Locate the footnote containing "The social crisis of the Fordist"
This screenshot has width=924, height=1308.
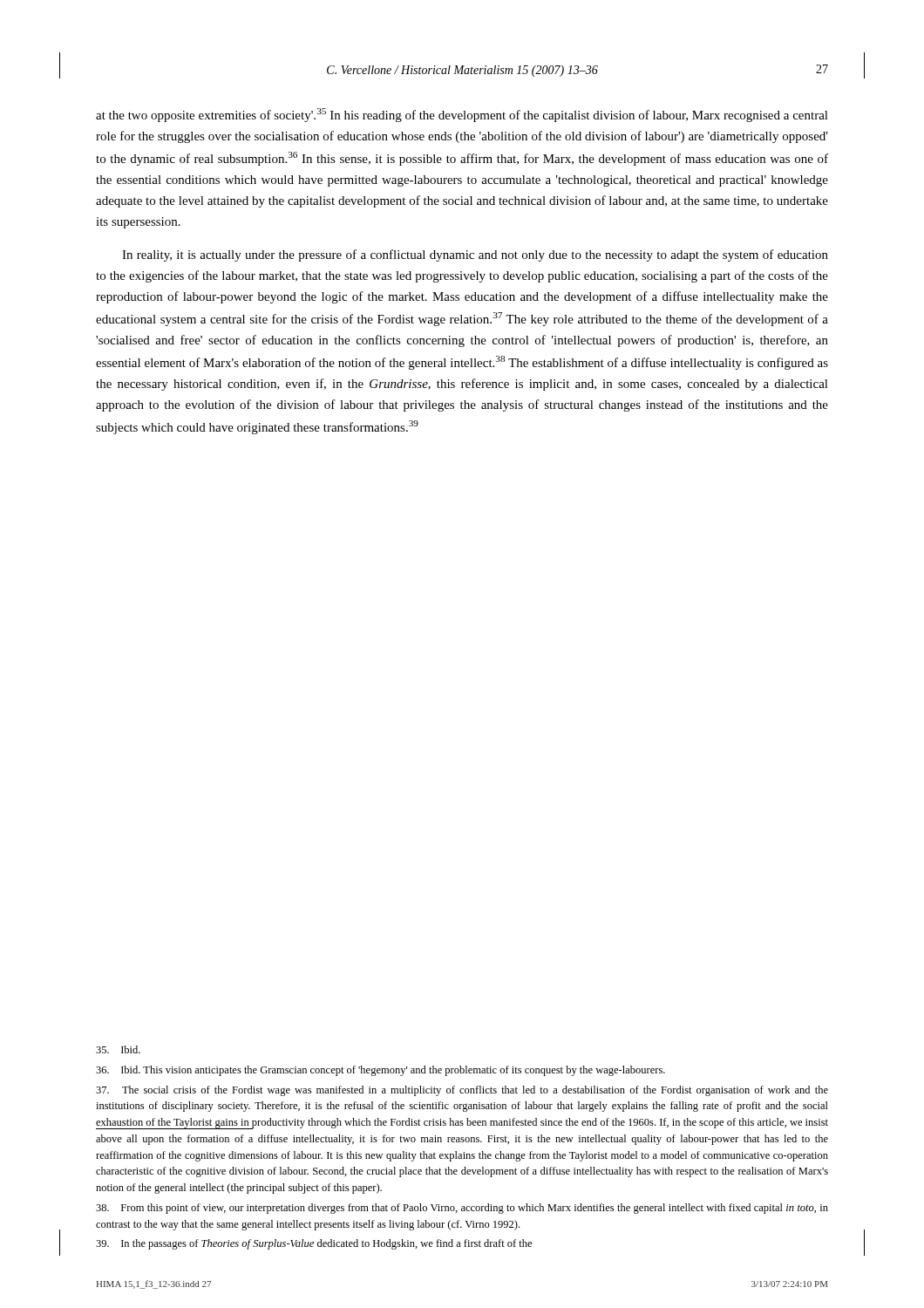pos(462,1138)
